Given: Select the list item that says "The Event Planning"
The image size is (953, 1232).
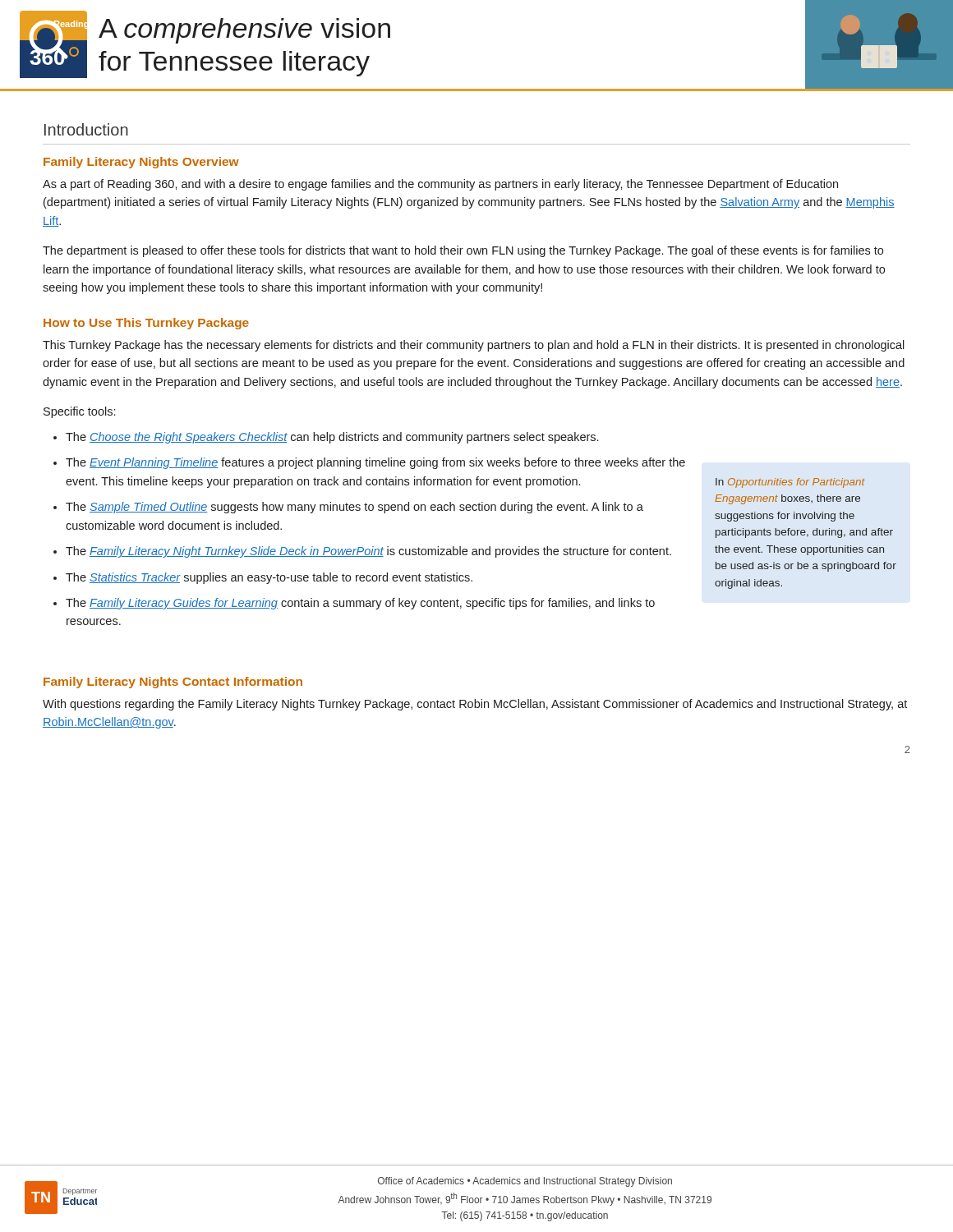Looking at the screenshot, I should click(376, 472).
